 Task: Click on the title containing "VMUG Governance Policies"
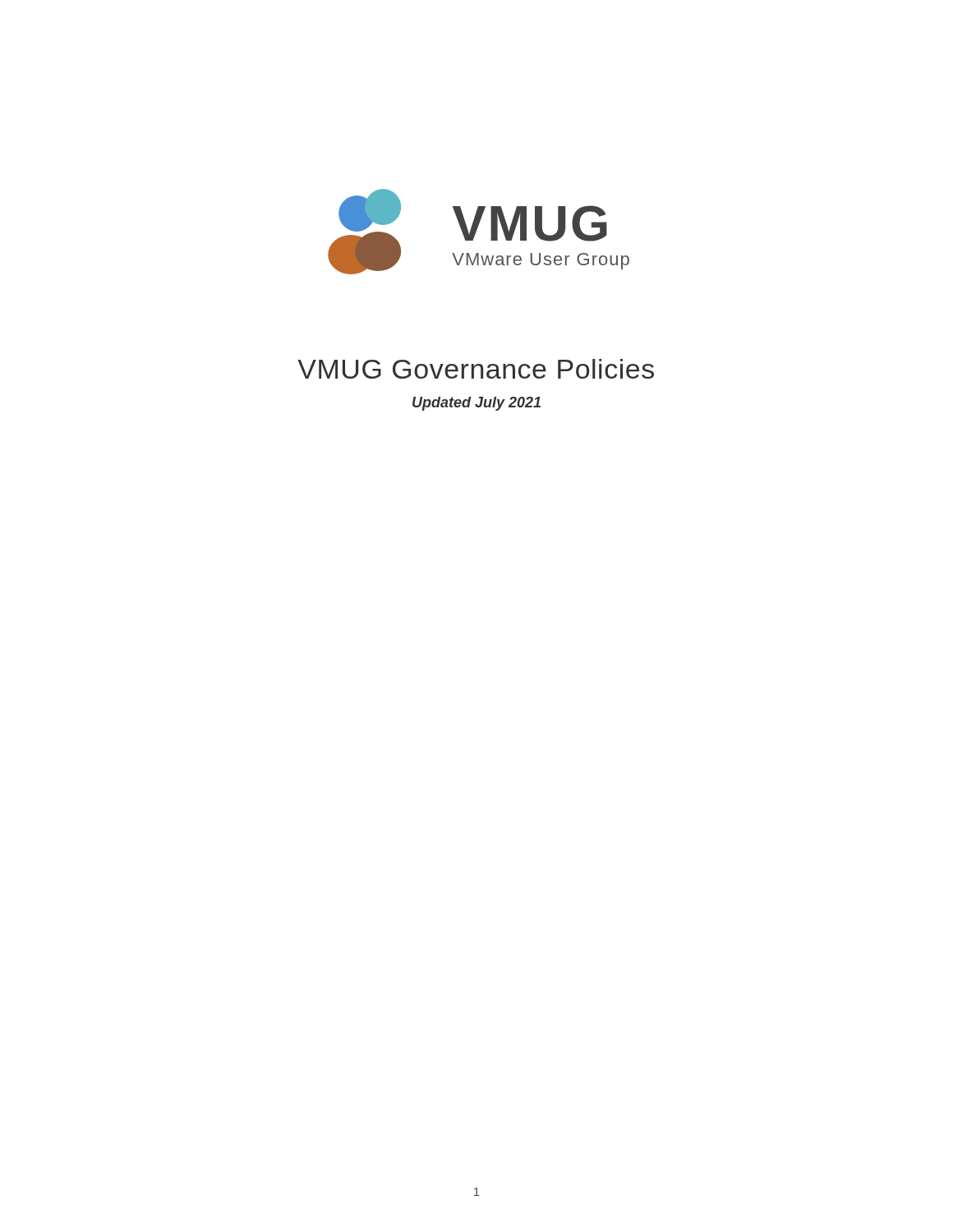476,369
